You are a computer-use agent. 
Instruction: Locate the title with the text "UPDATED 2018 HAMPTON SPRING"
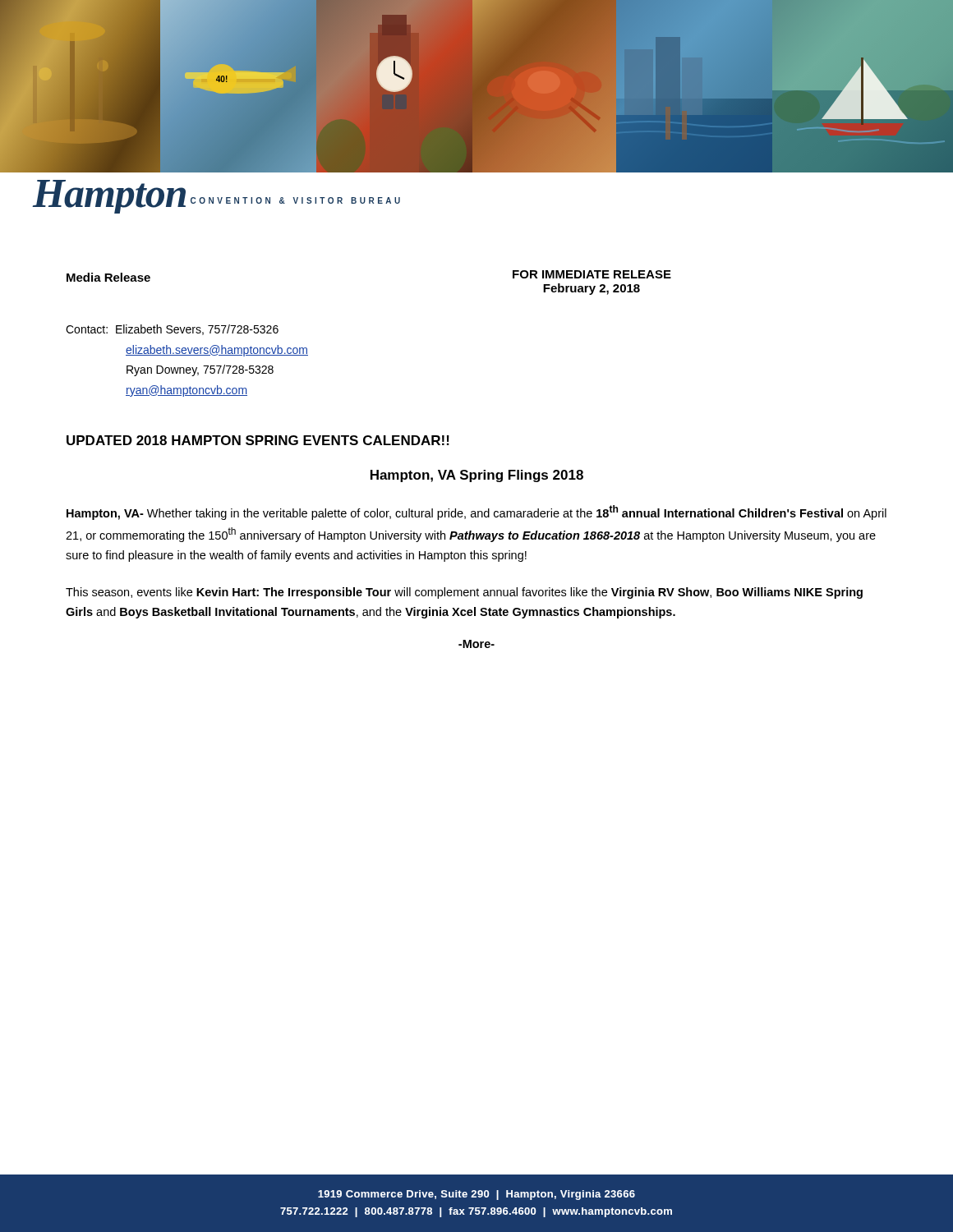pos(258,441)
